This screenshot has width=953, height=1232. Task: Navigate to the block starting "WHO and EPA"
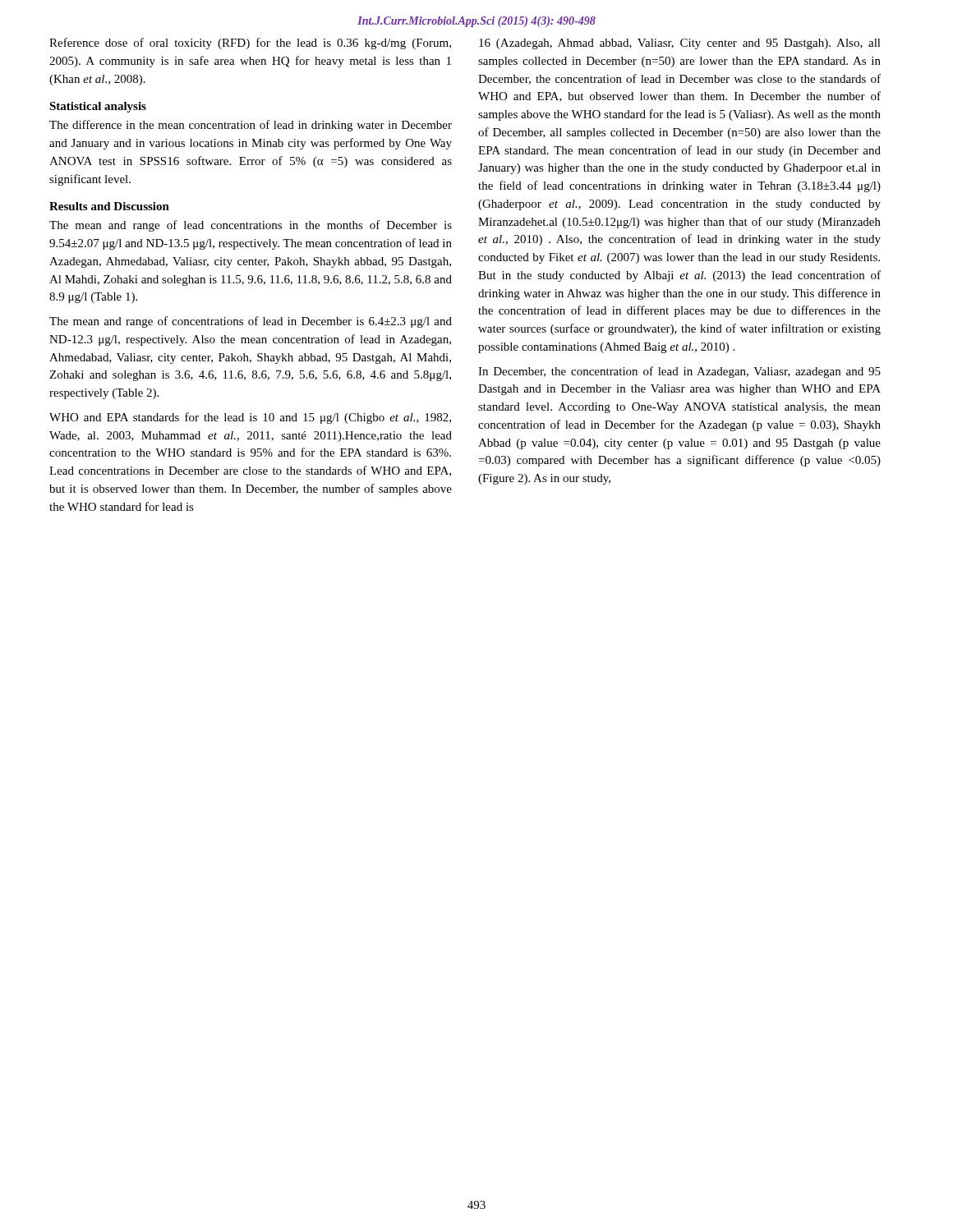pos(251,462)
